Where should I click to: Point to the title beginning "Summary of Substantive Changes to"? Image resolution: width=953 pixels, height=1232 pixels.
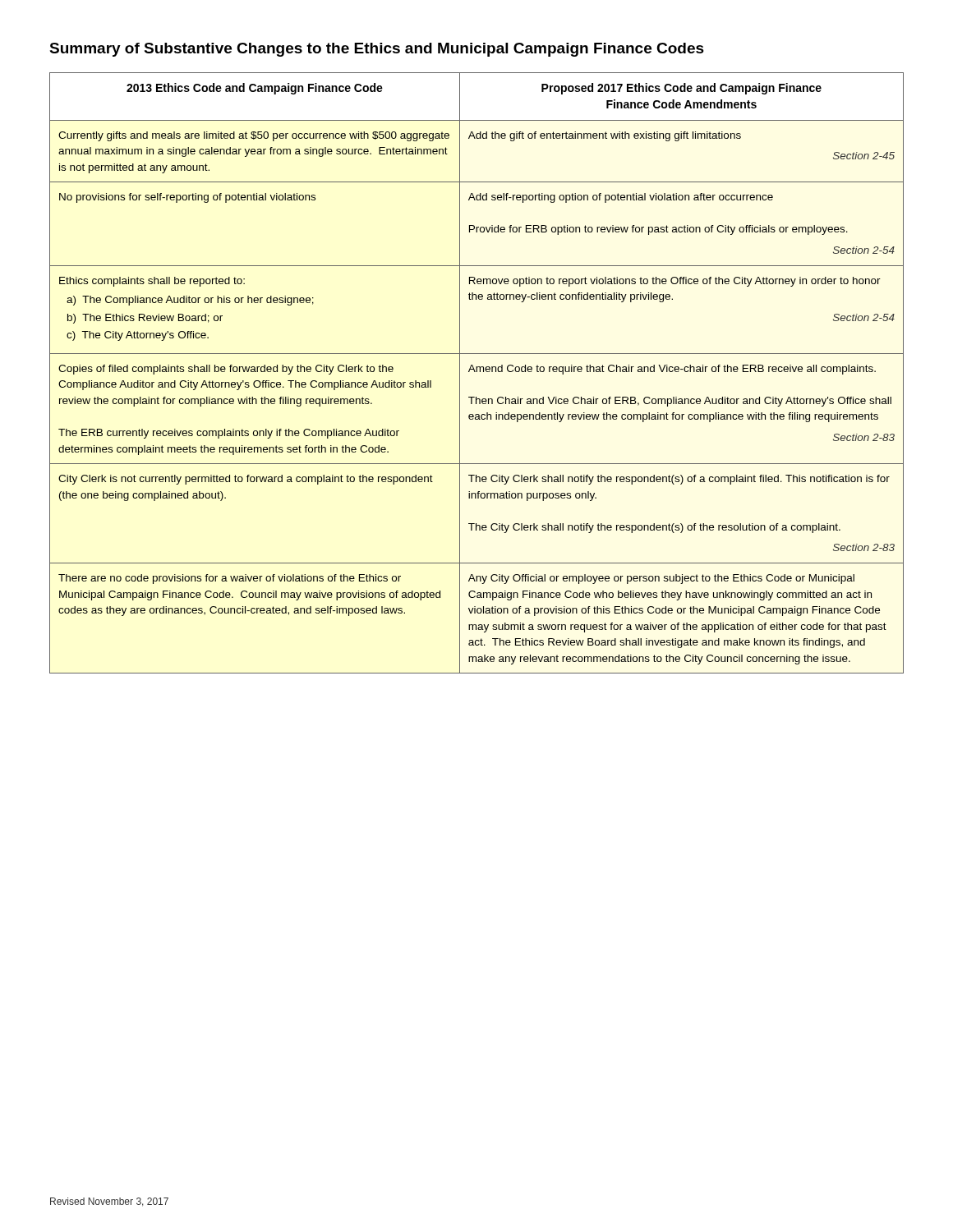tap(377, 48)
